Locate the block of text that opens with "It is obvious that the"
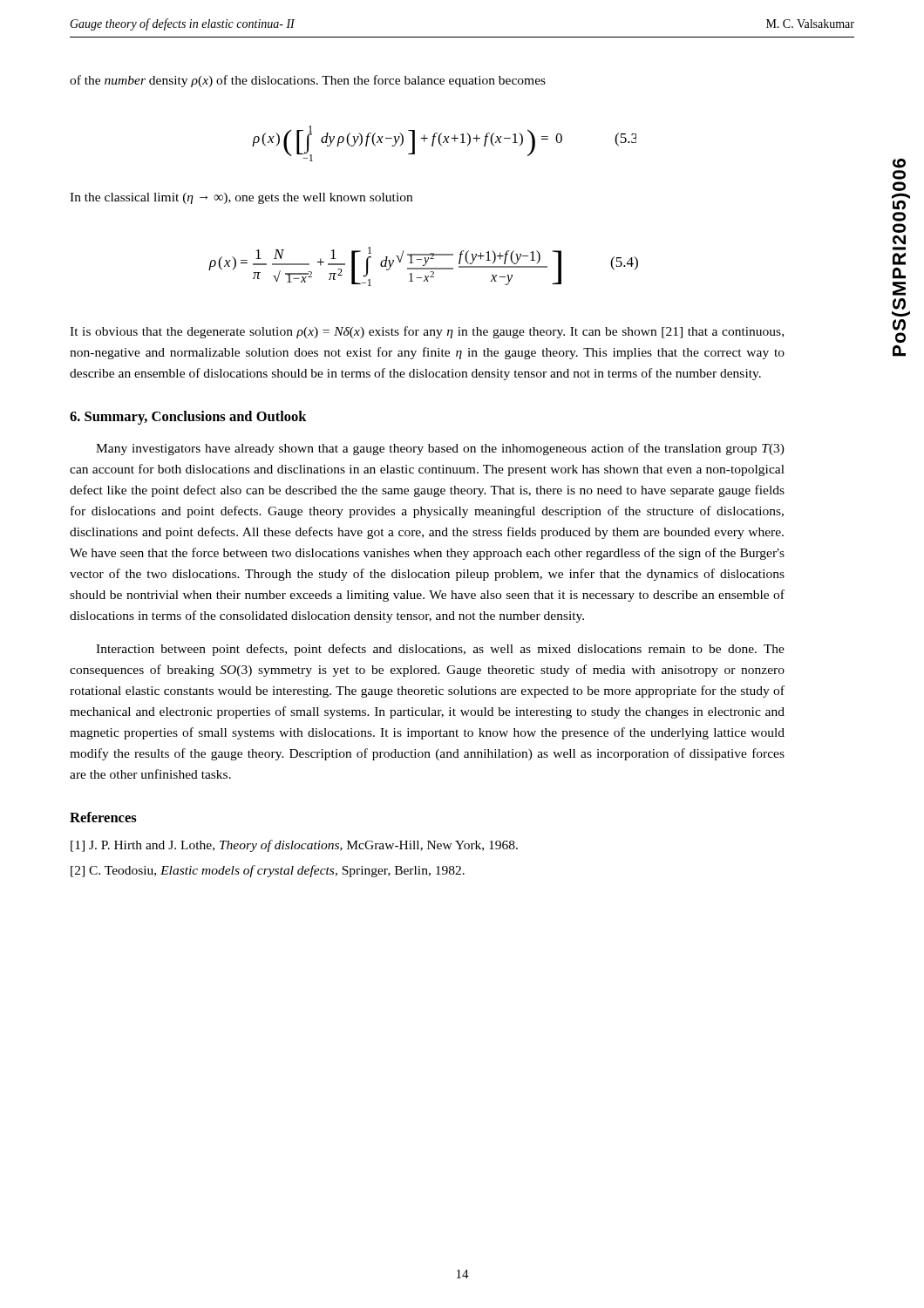Viewport: 924px width, 1308px height. point(427,352)
